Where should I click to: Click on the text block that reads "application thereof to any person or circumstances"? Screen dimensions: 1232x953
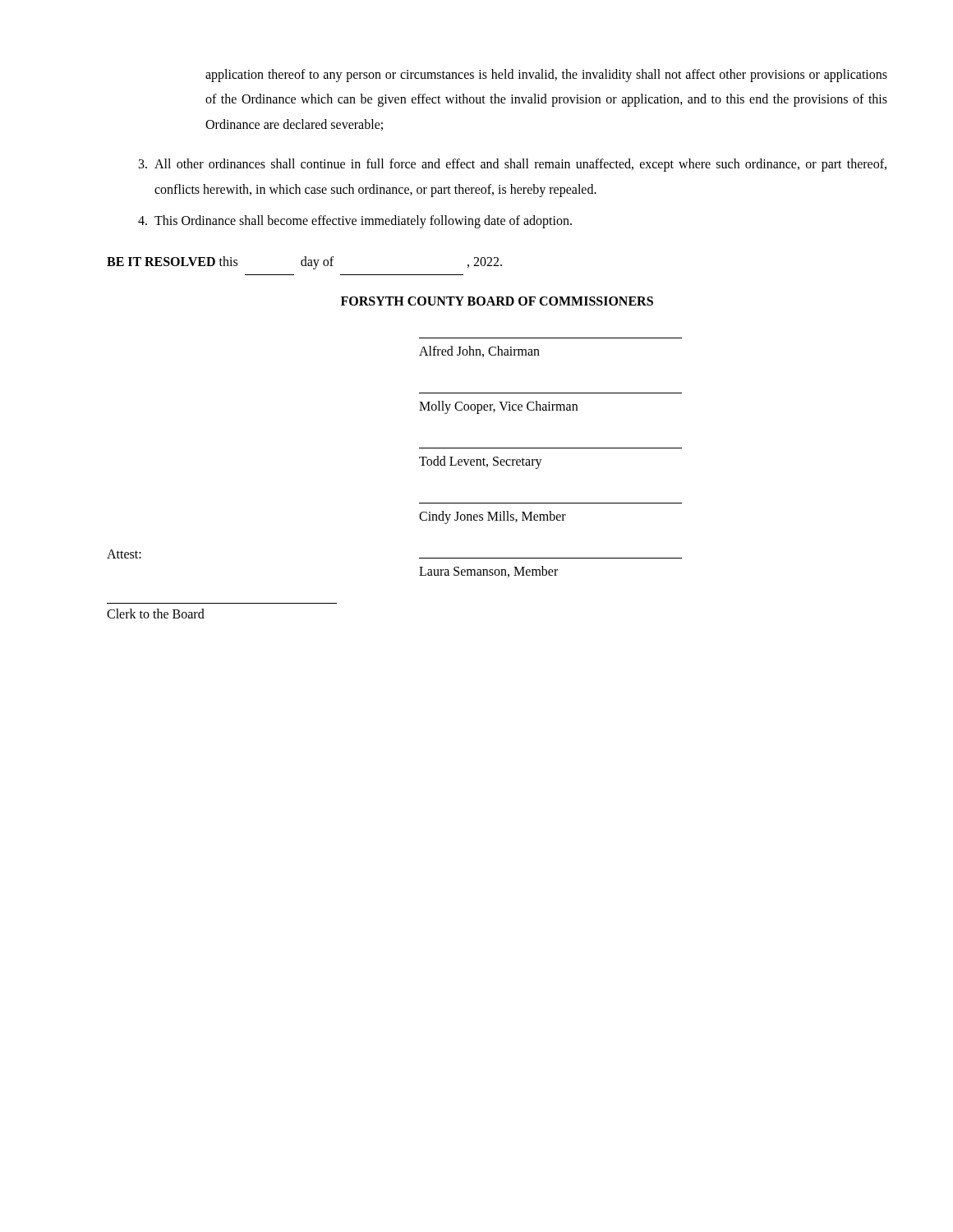(x=546, y=100)
